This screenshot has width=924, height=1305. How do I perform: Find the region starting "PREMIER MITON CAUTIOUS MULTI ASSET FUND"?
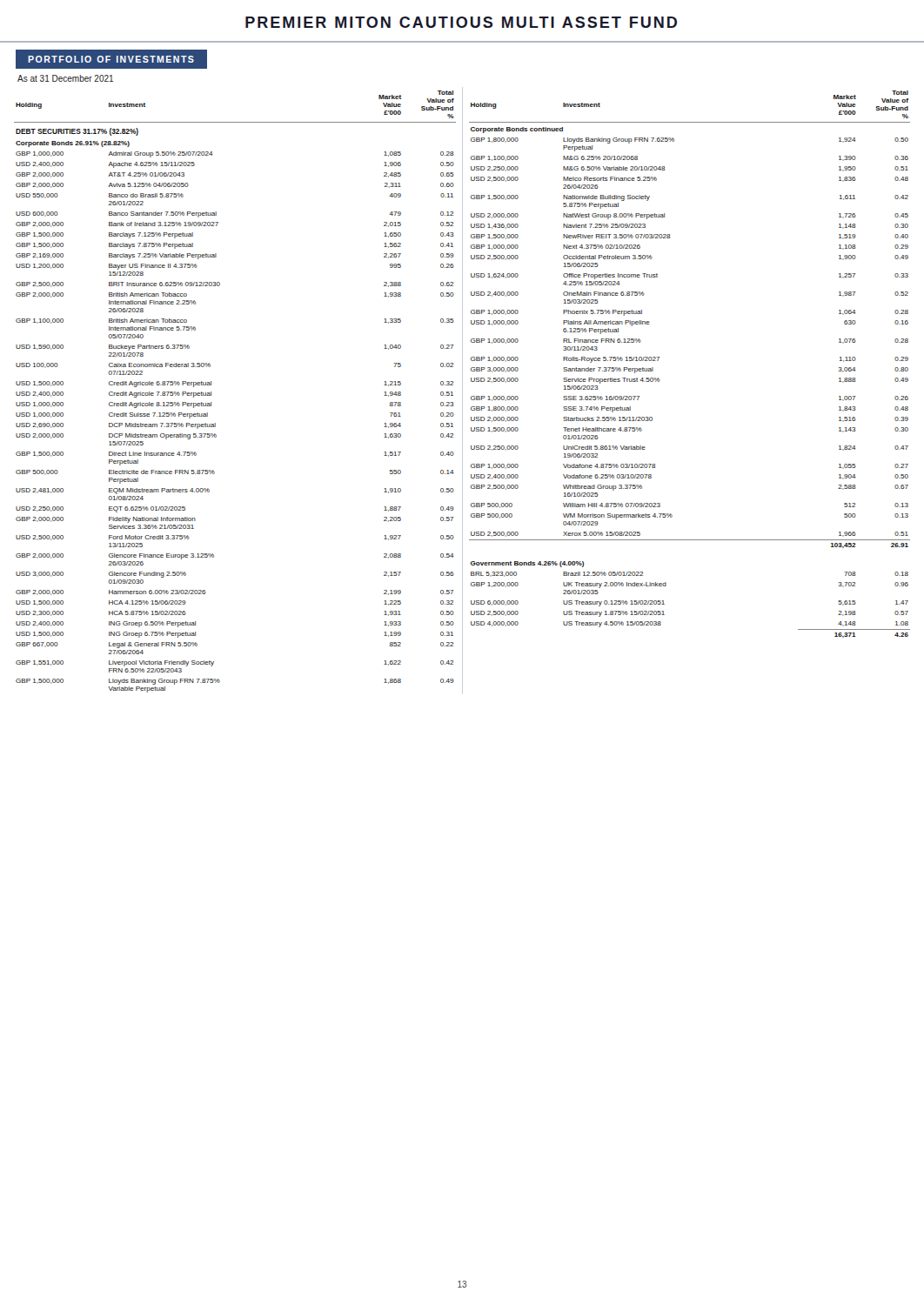point(462,23)
